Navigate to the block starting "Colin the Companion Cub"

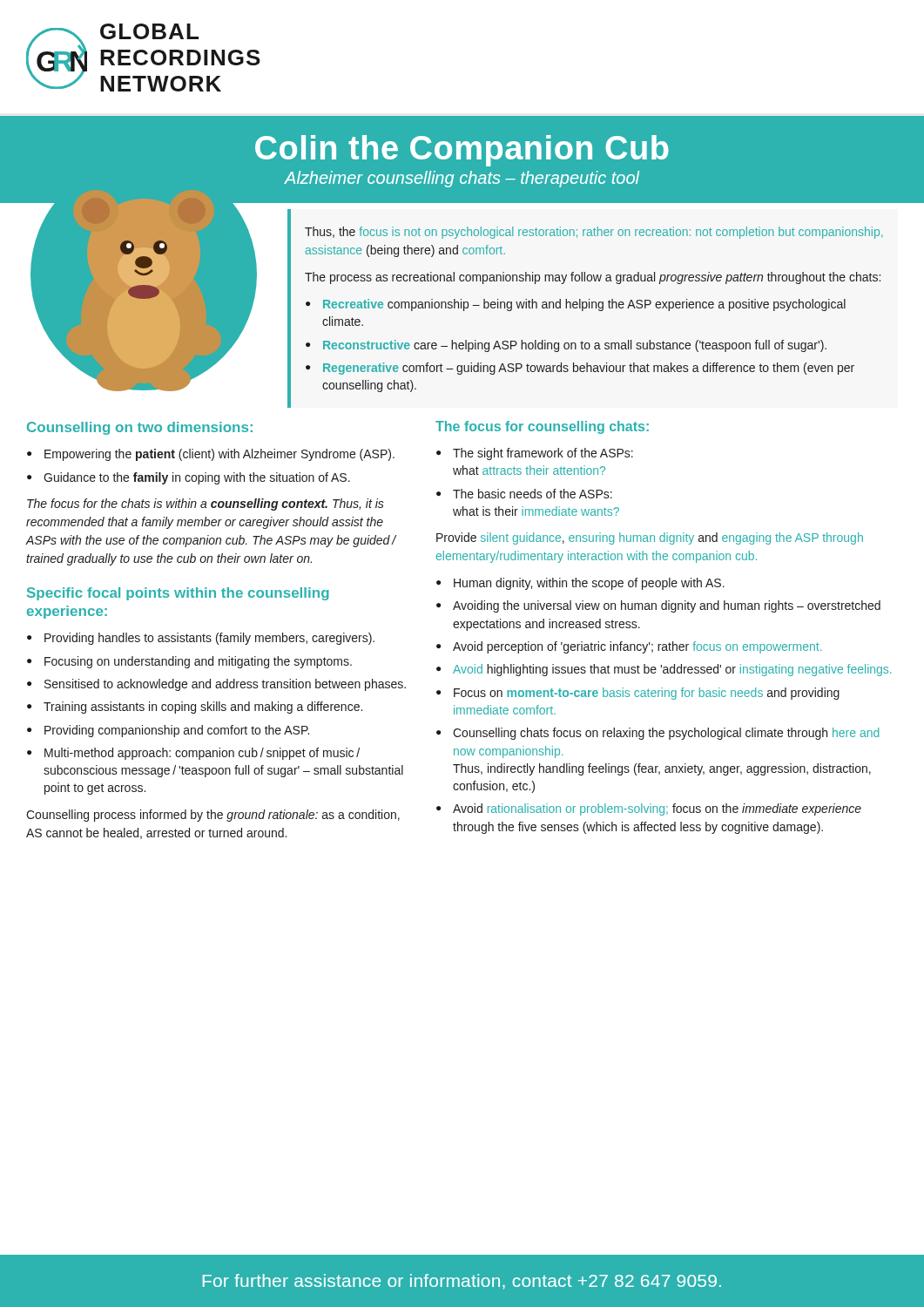pyautogui.click(x=462, y=149)
